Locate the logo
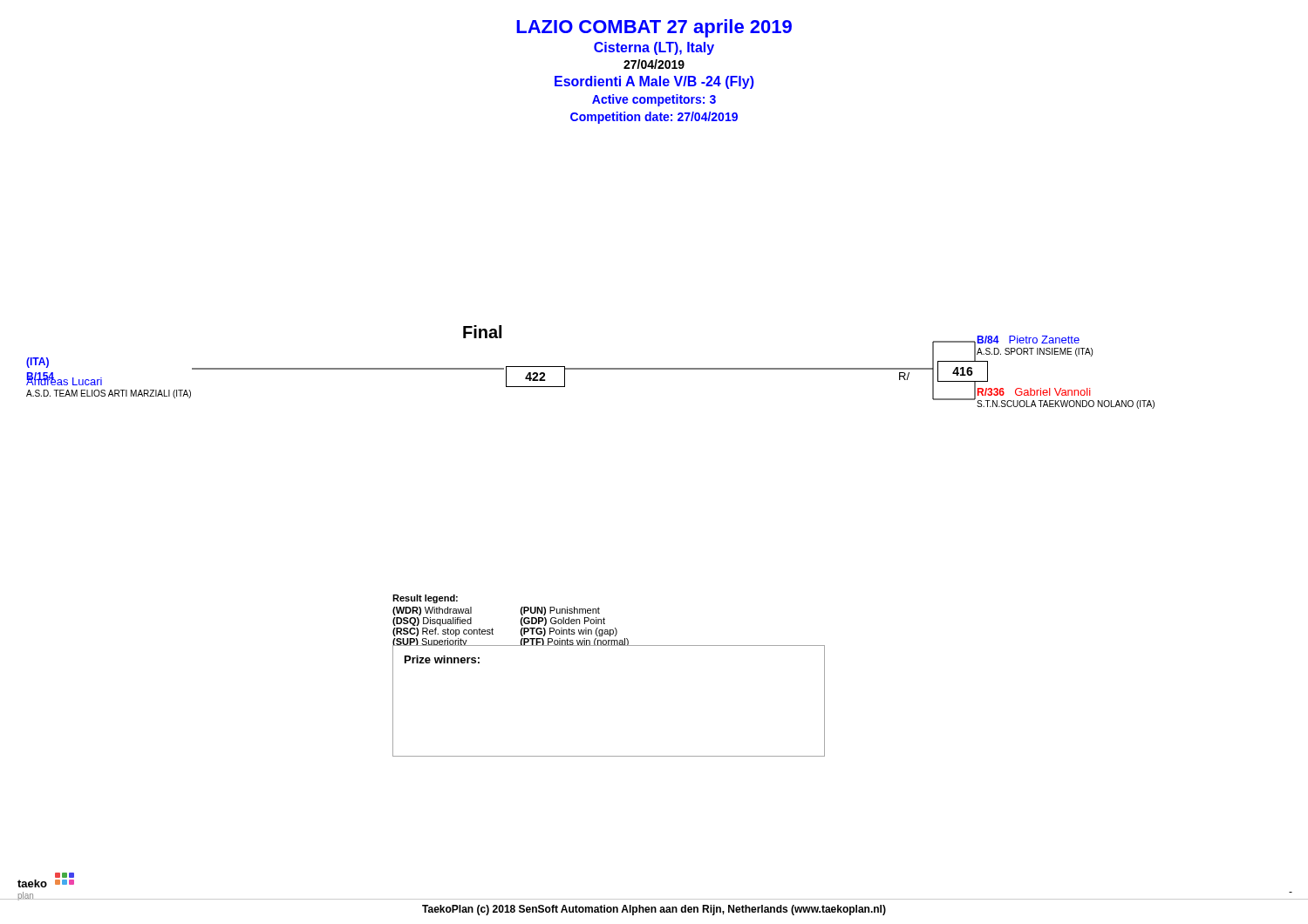 (51, 886)
